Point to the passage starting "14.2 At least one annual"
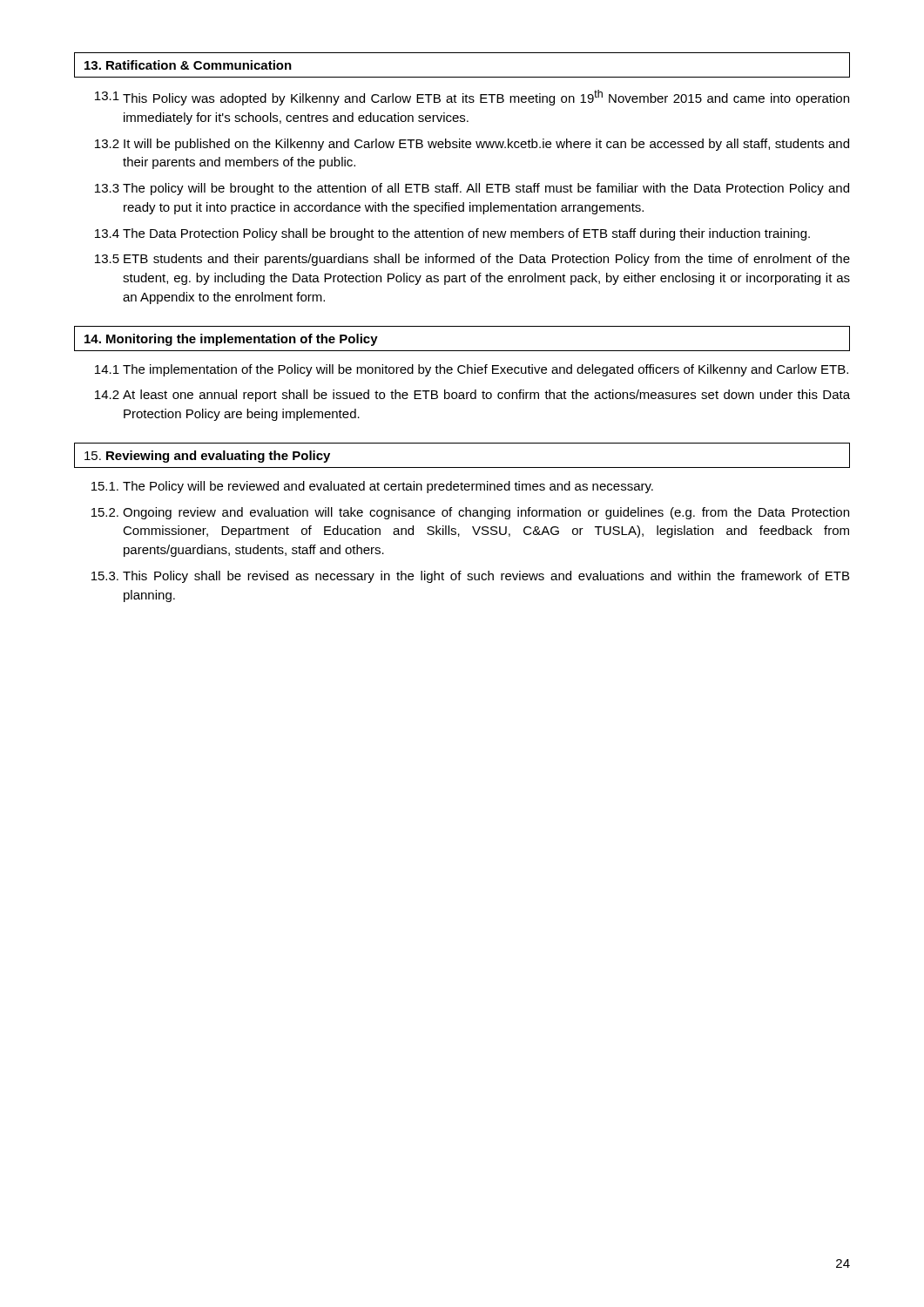 [462, 404]
